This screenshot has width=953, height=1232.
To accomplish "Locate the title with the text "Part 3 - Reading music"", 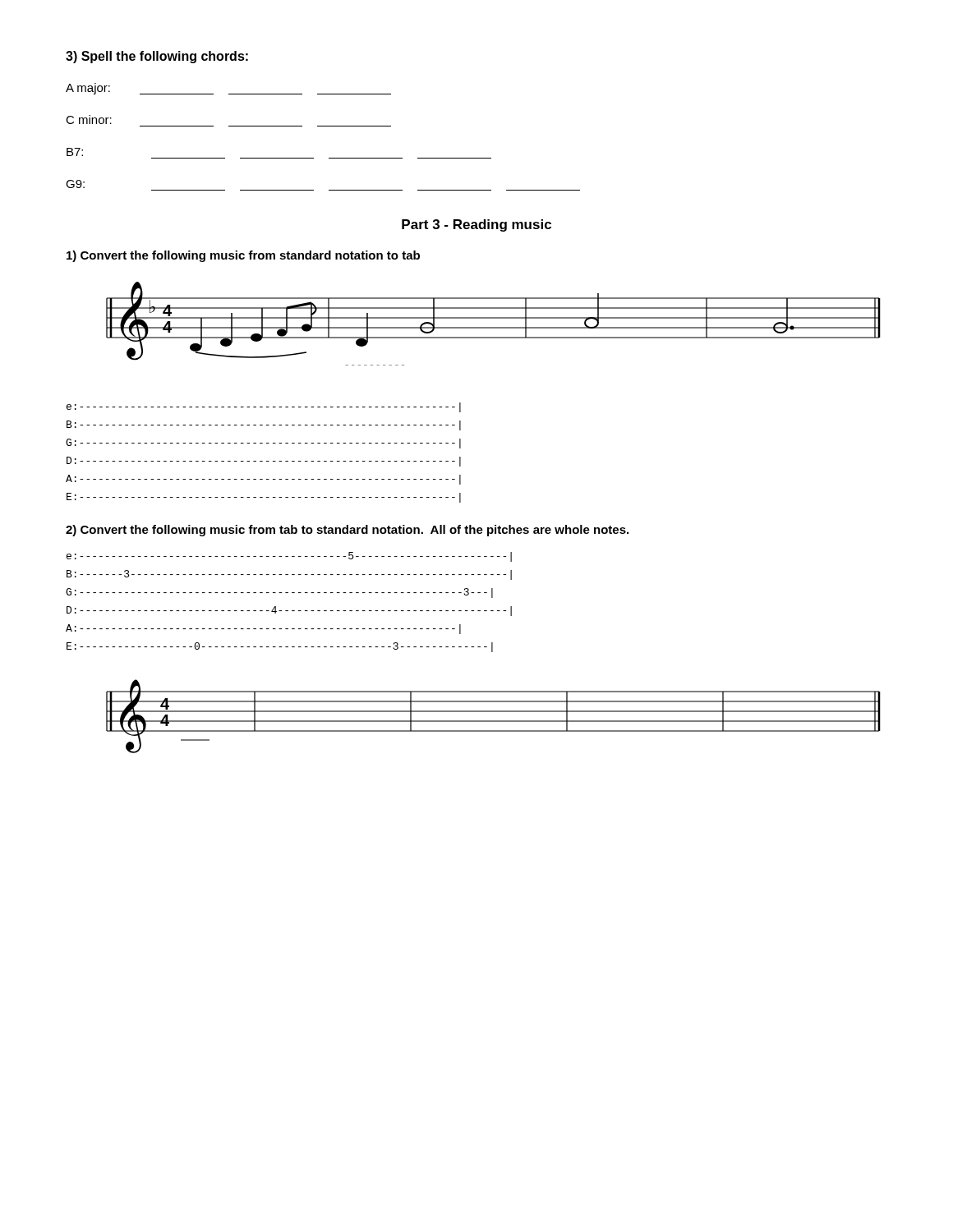I will 476,225.
